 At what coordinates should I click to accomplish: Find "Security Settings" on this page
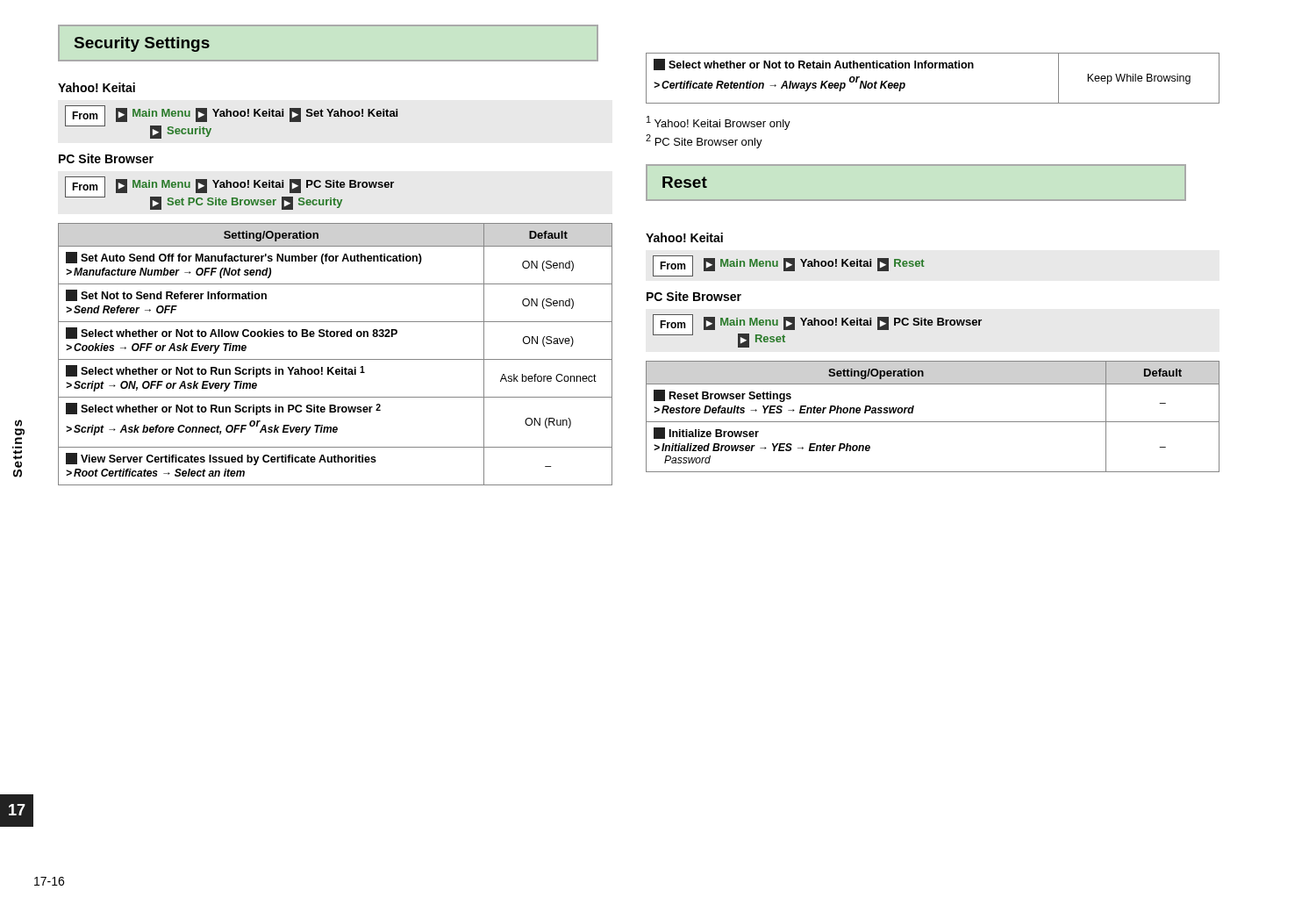pyautogui.click(x=142, y=44)
